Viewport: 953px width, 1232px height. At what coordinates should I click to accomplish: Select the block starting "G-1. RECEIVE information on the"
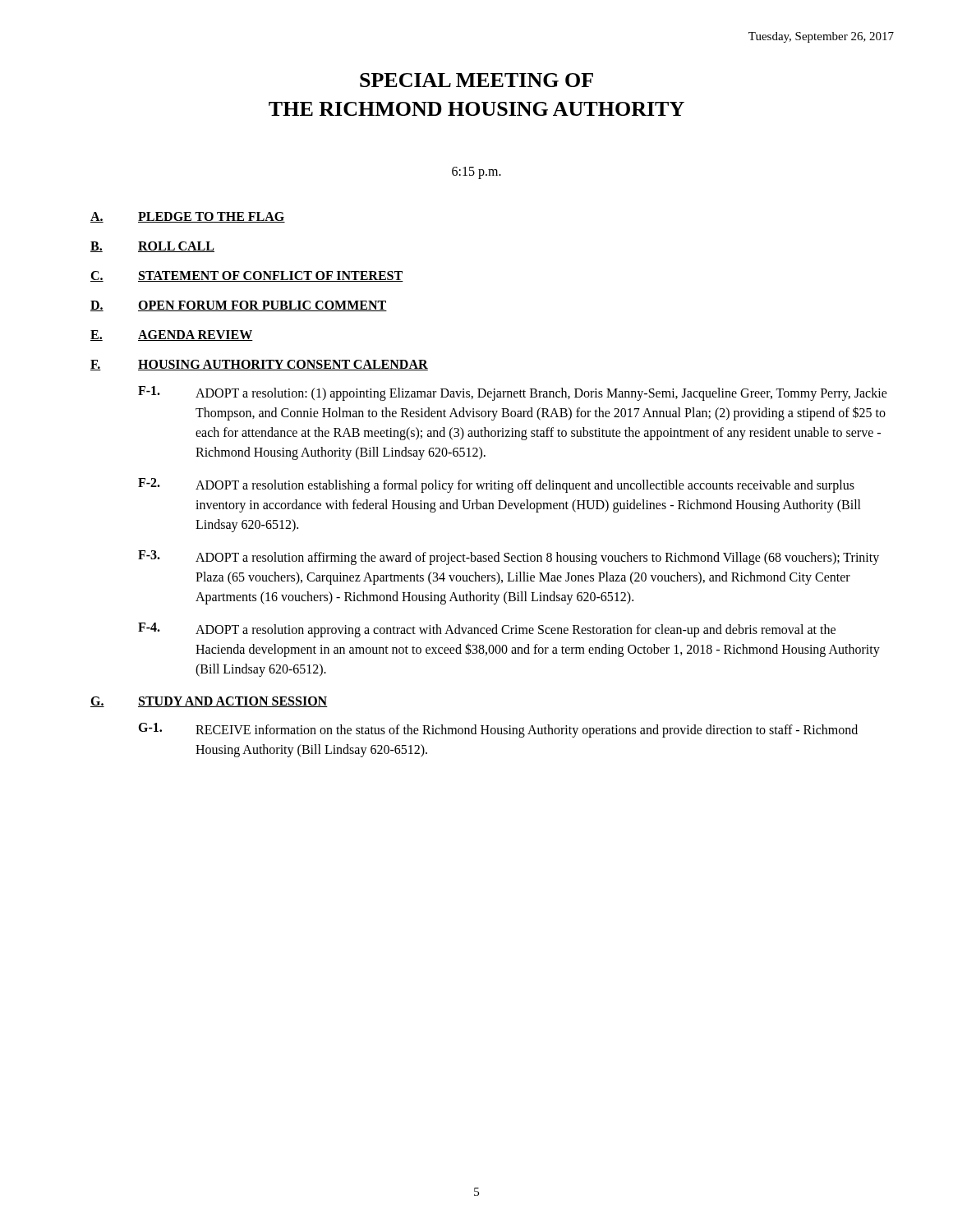tap(513, 740)
